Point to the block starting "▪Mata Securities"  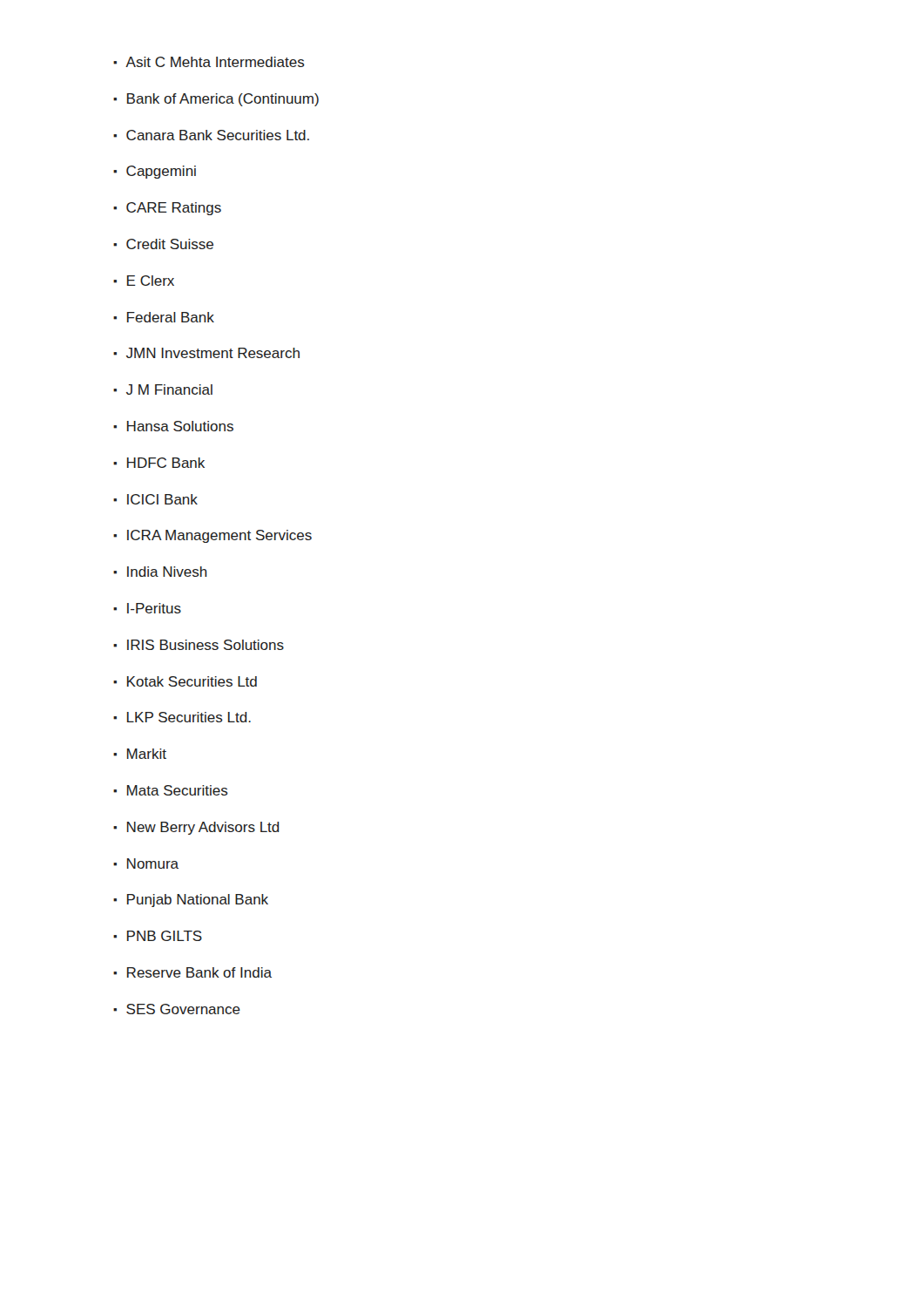click(x=171, y=791)
